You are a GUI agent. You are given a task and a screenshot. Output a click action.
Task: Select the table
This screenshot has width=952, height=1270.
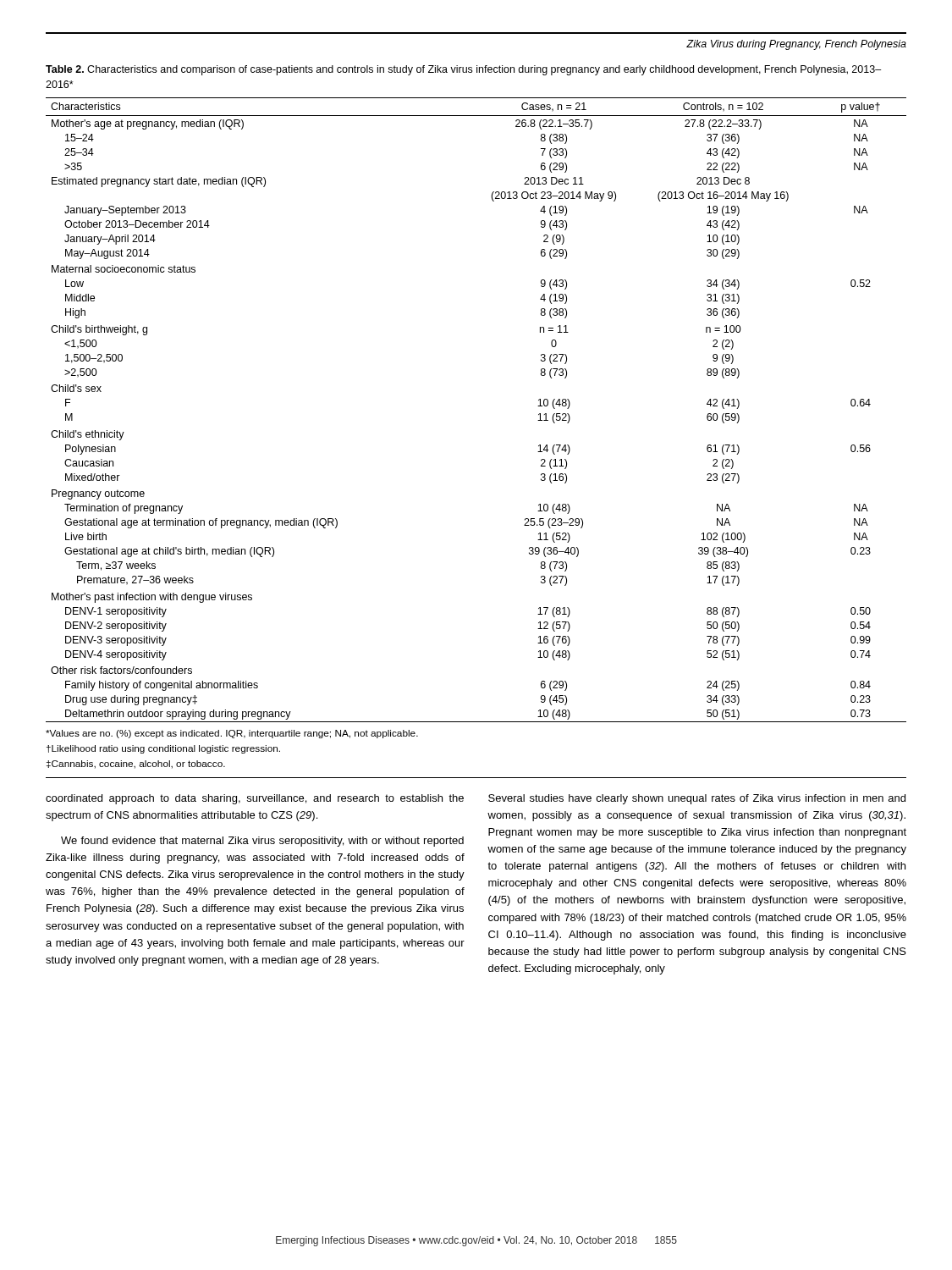click(476, 410)
